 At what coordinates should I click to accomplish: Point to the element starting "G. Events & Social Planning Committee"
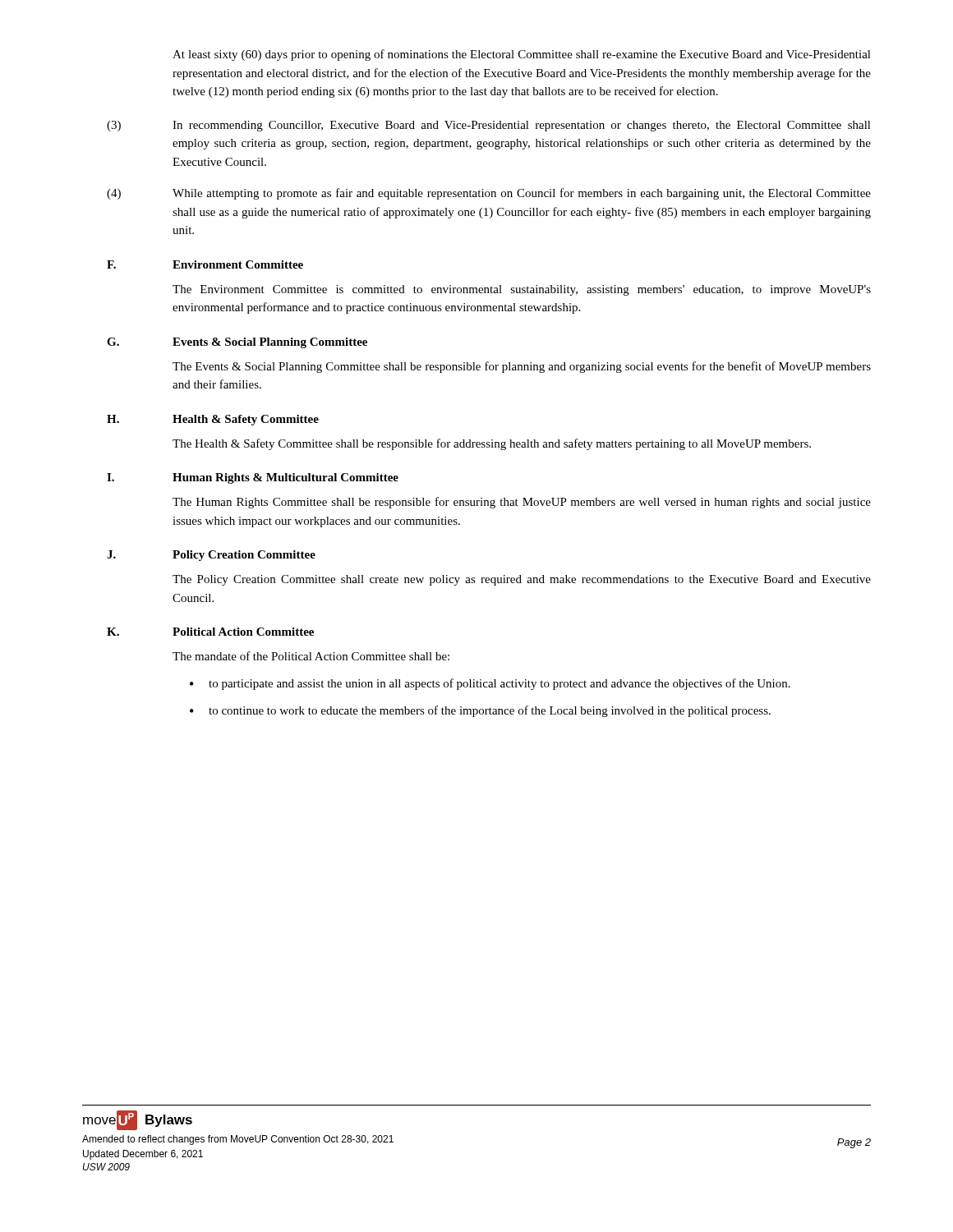click(x=237, y=343)
